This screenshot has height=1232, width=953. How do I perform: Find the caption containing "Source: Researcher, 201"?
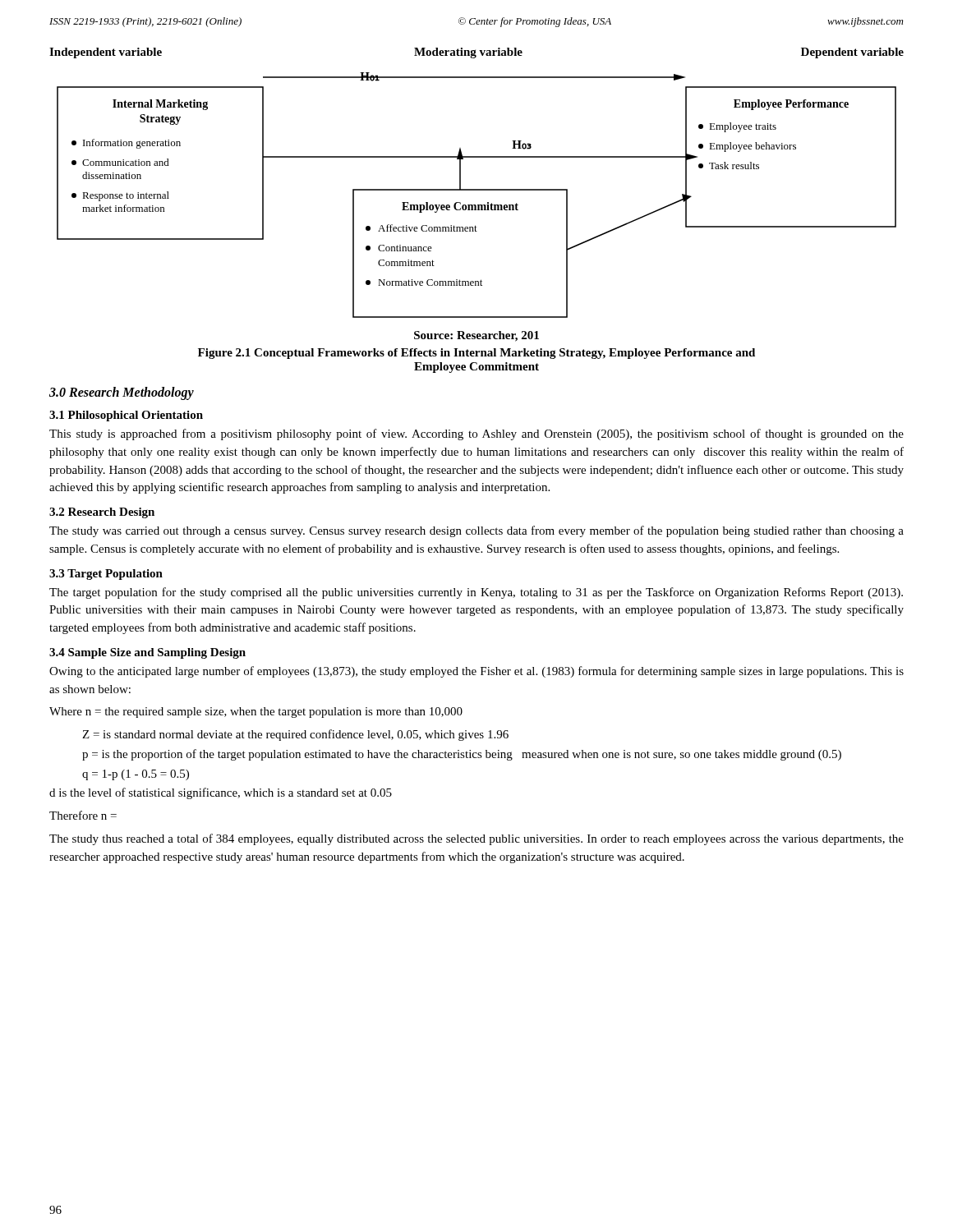tap(476, 335)
